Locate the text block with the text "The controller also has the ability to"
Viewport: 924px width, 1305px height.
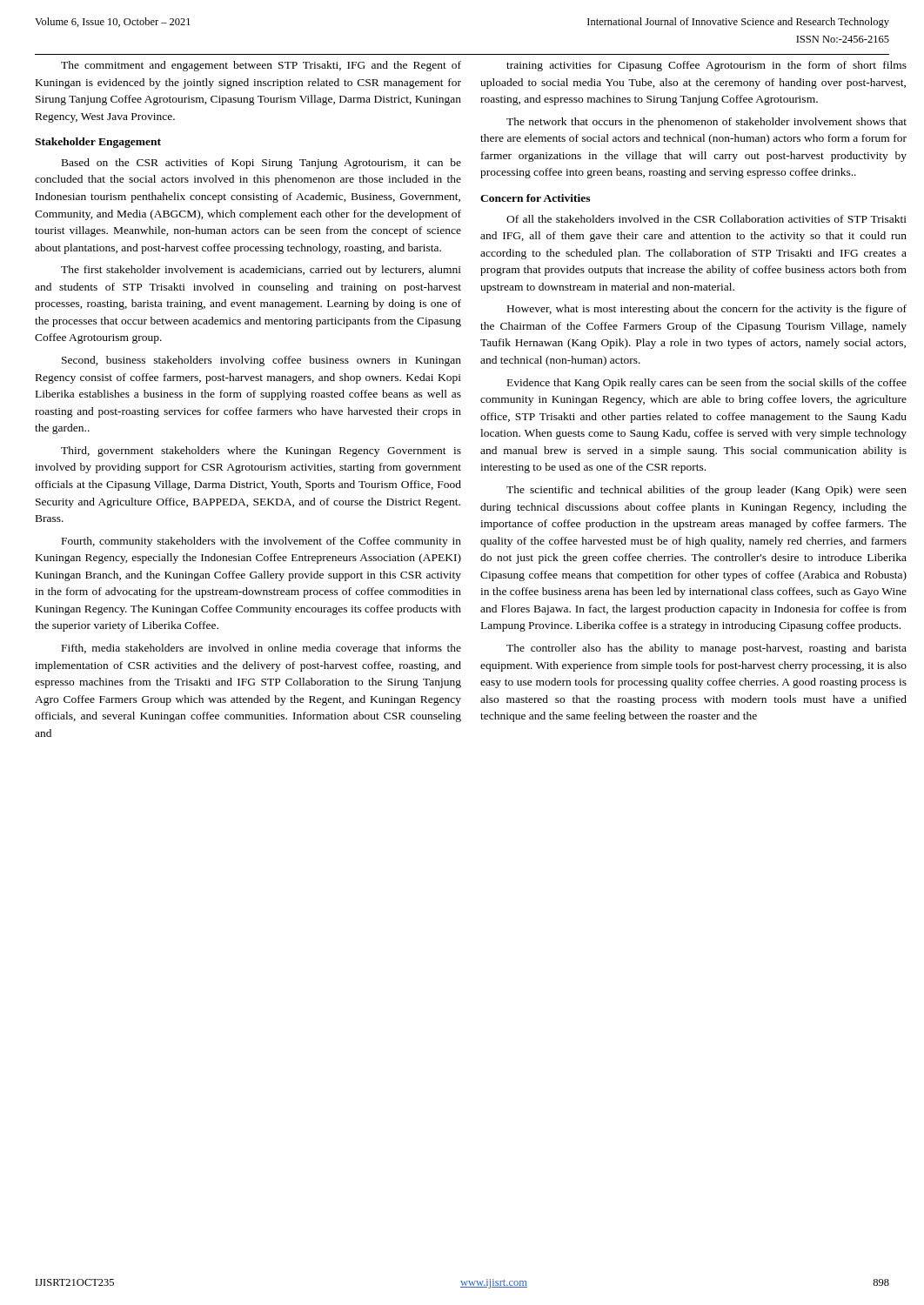[693, 682]
